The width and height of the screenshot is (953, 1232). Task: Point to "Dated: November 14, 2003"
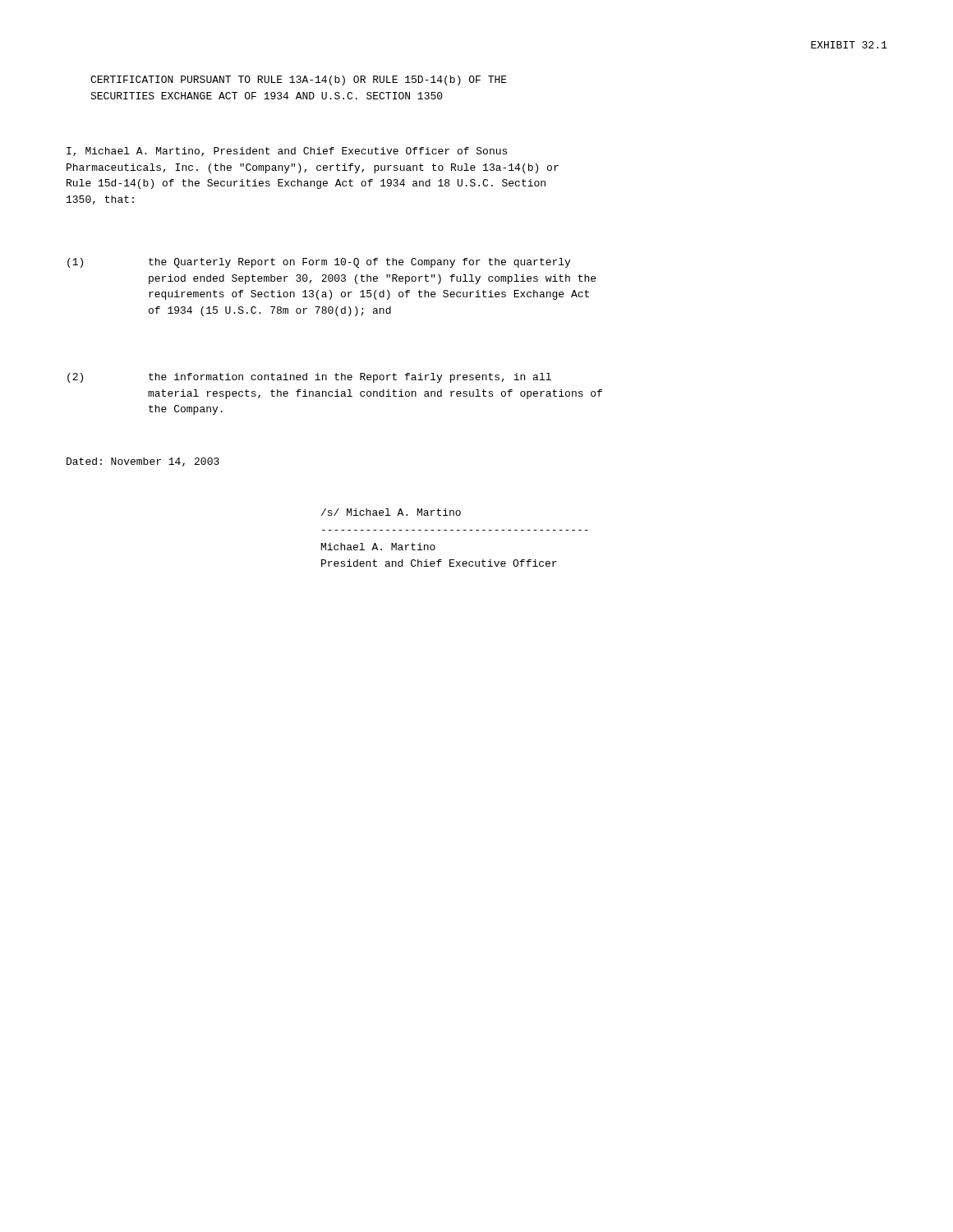143,462
